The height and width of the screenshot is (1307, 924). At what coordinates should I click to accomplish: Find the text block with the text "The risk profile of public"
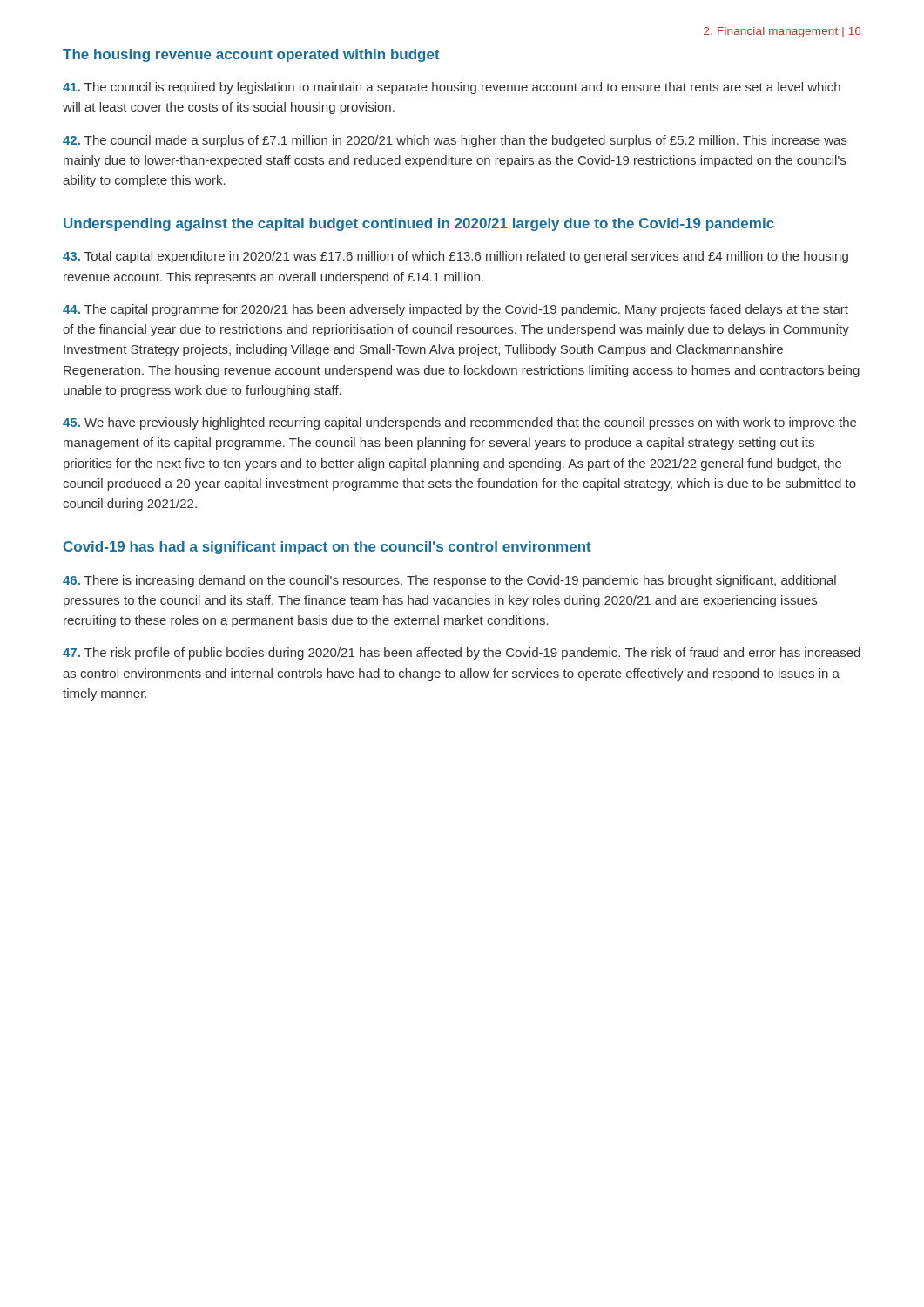(x=462, y=673)
